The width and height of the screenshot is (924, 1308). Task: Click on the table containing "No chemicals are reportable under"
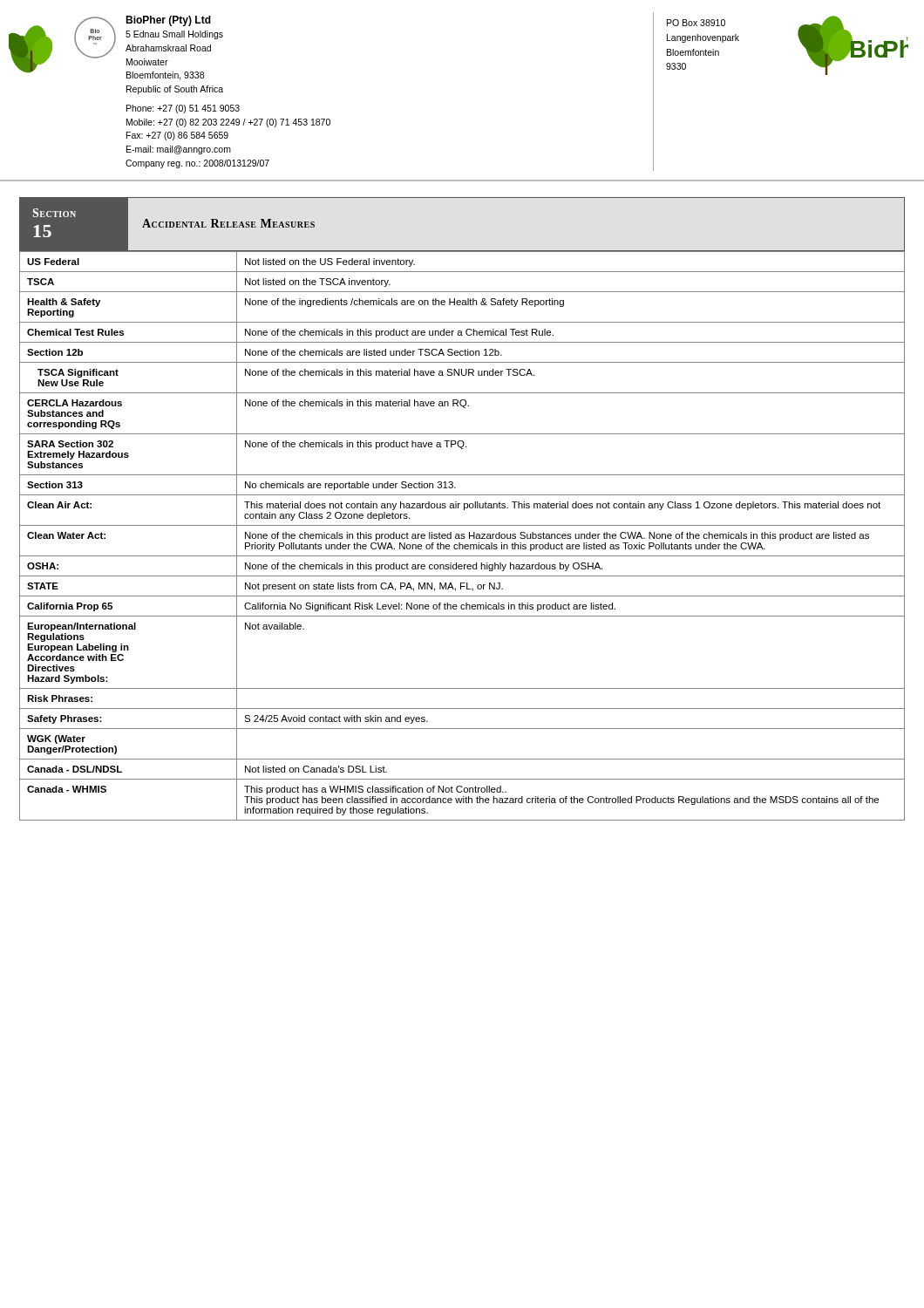462,536
